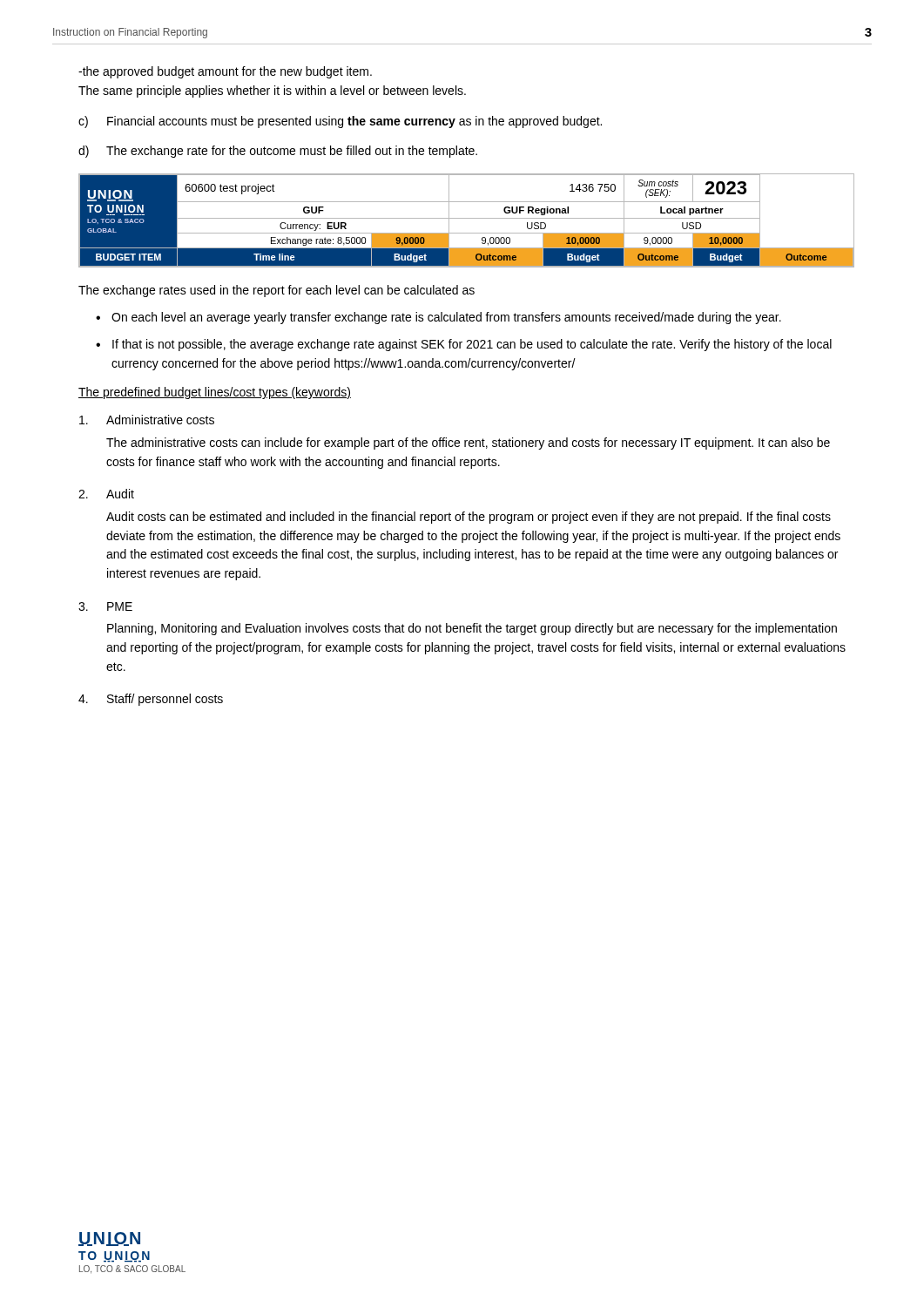
Task: Find the list item that says "d) The exchange rate for the outcome"
Action: click(278, 152)
